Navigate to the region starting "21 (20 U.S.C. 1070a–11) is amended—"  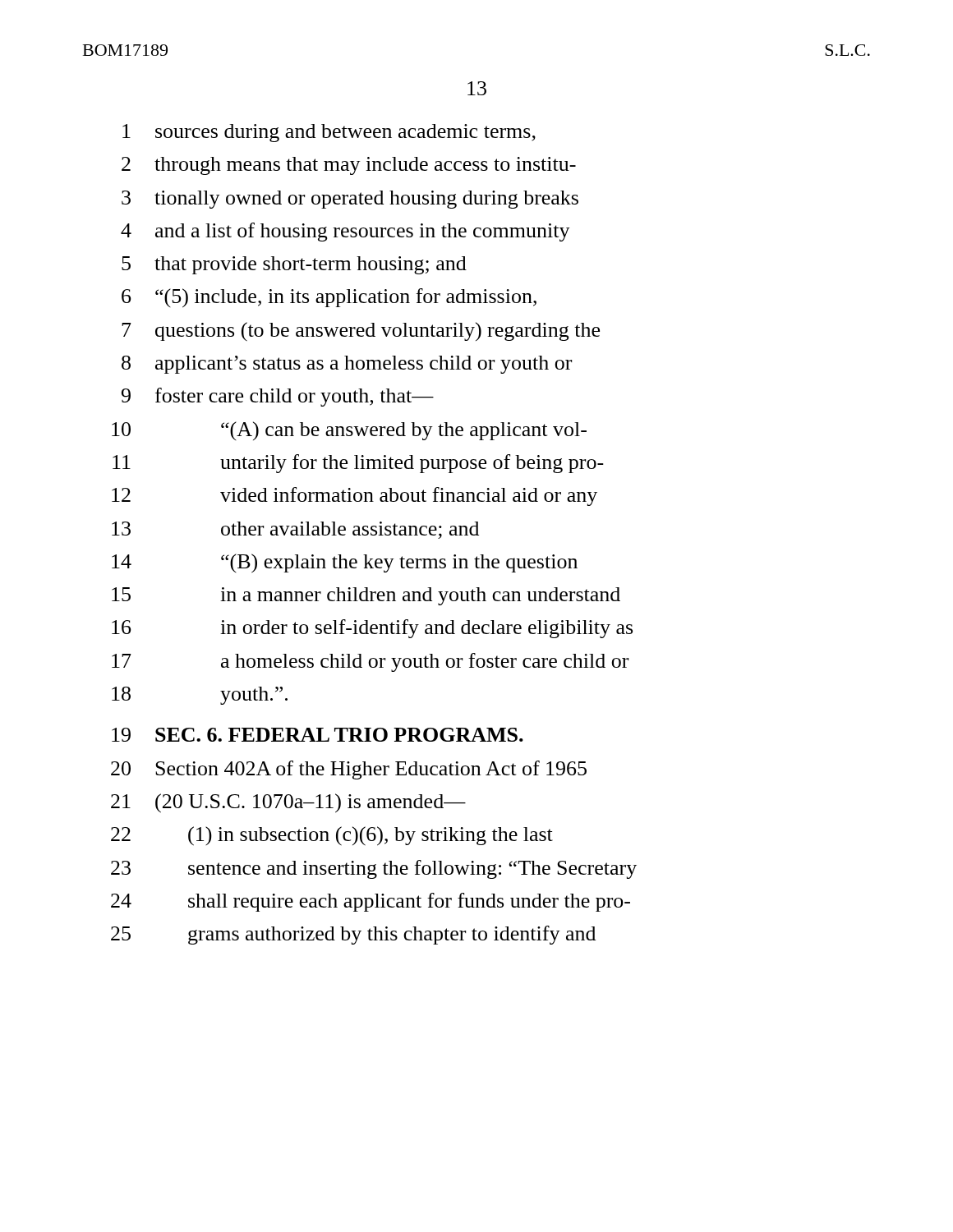(x=476, y=802)
